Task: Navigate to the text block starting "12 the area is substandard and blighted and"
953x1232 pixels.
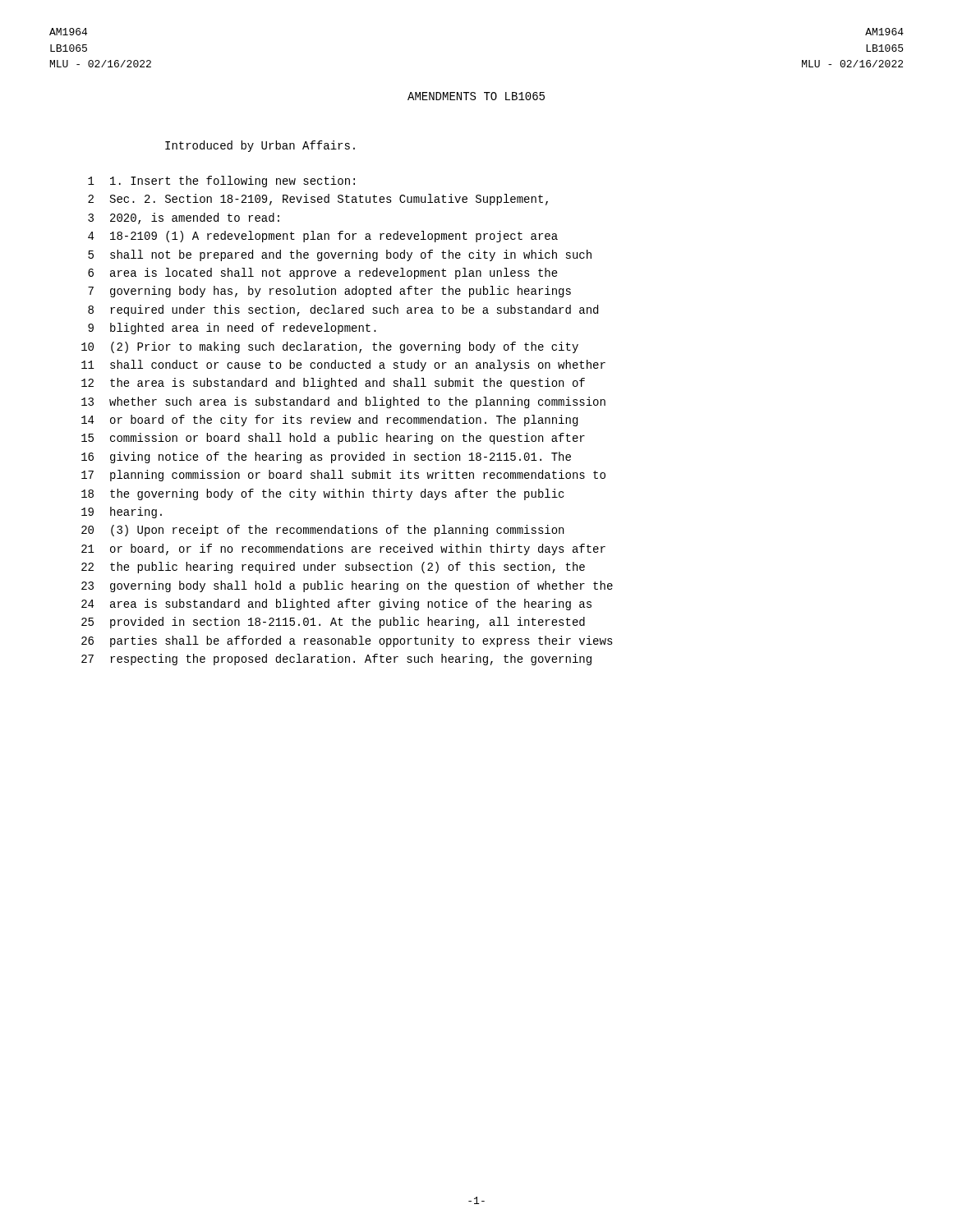Action: pos(476,384)
